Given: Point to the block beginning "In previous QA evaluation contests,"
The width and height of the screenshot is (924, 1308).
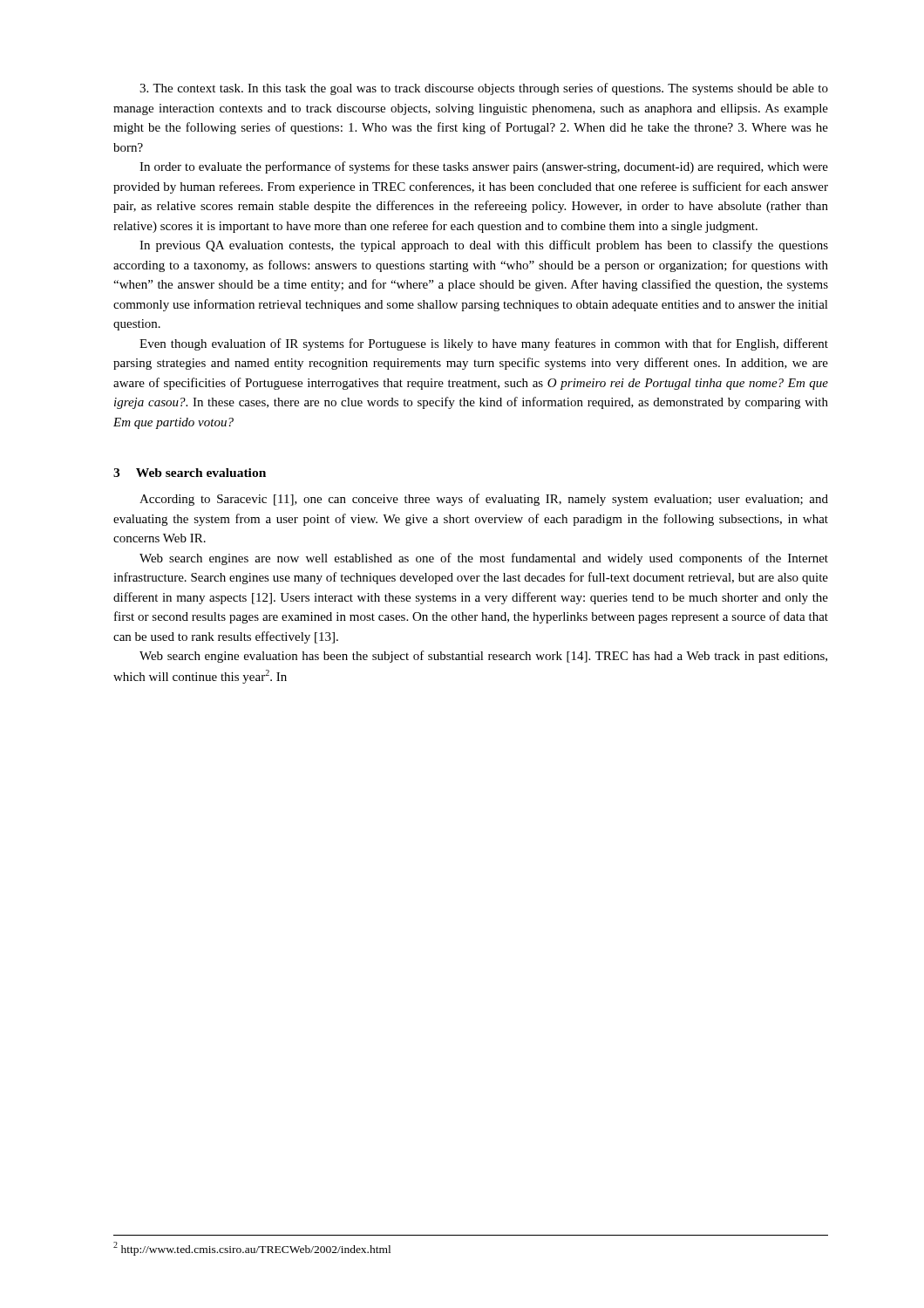Looking at the screenshot, I should 471,284.
